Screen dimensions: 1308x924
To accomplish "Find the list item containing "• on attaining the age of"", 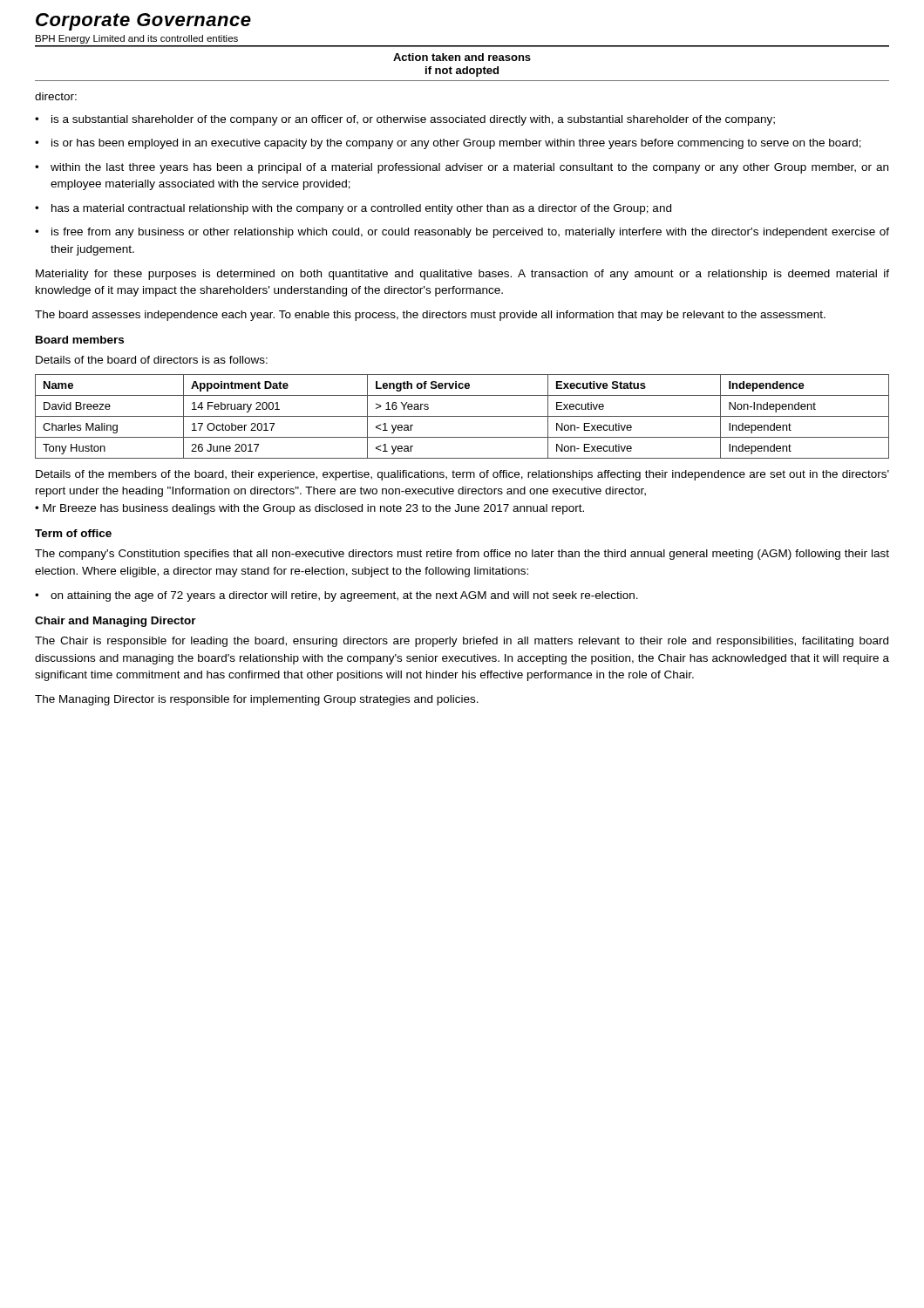I will click(337, 595).
